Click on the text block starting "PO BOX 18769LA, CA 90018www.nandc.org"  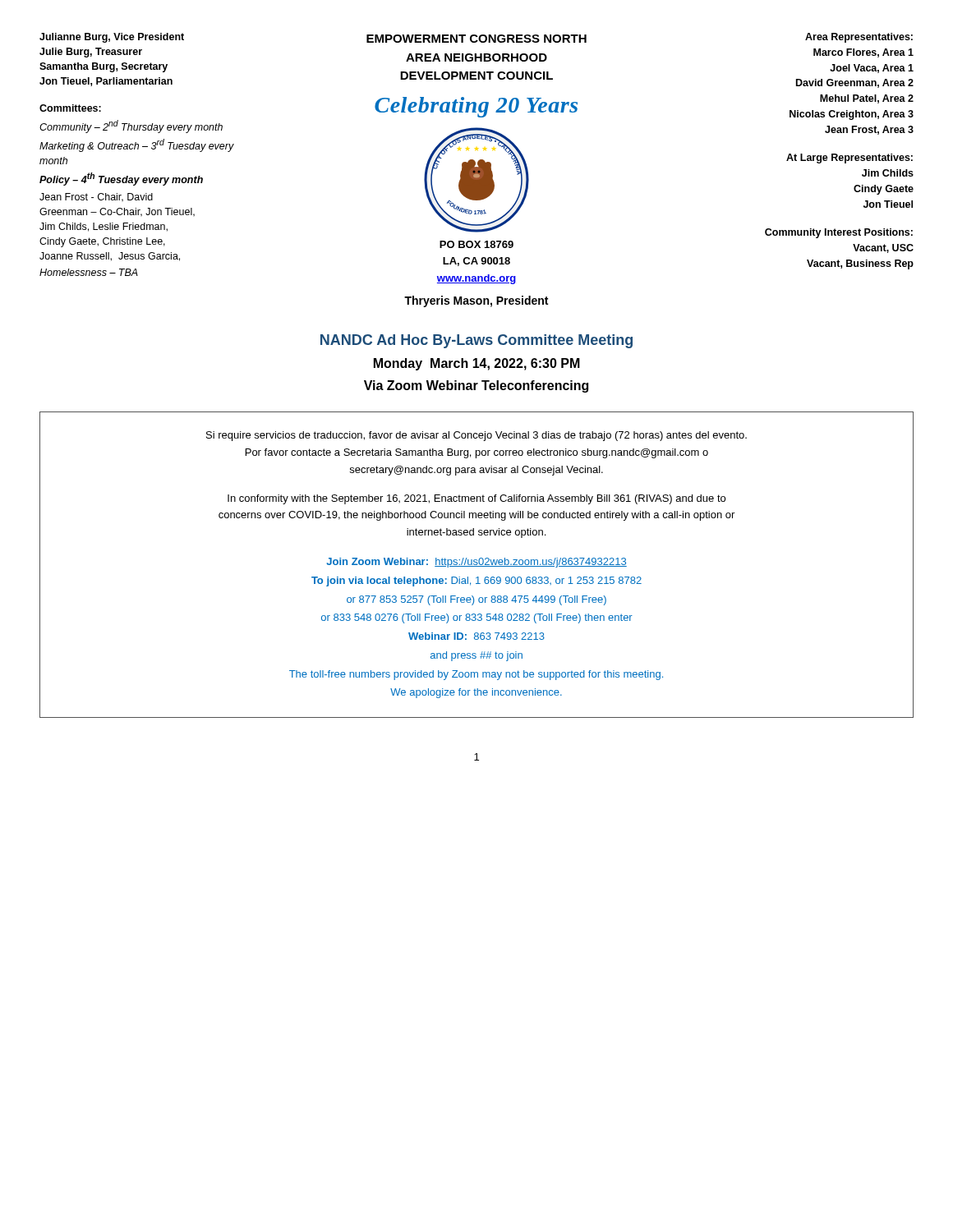476,261
